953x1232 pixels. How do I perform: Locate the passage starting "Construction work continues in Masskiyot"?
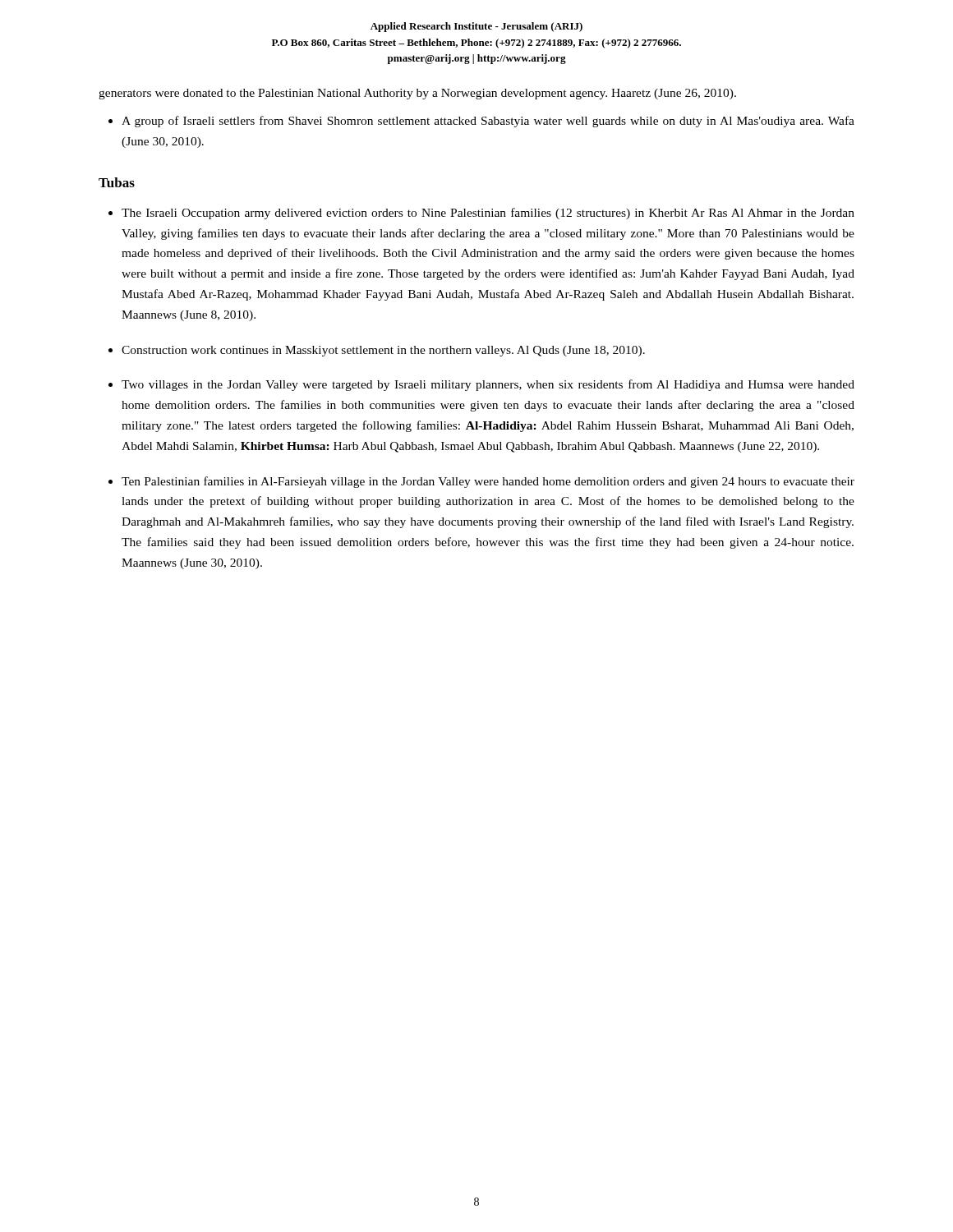pos(383,349)
